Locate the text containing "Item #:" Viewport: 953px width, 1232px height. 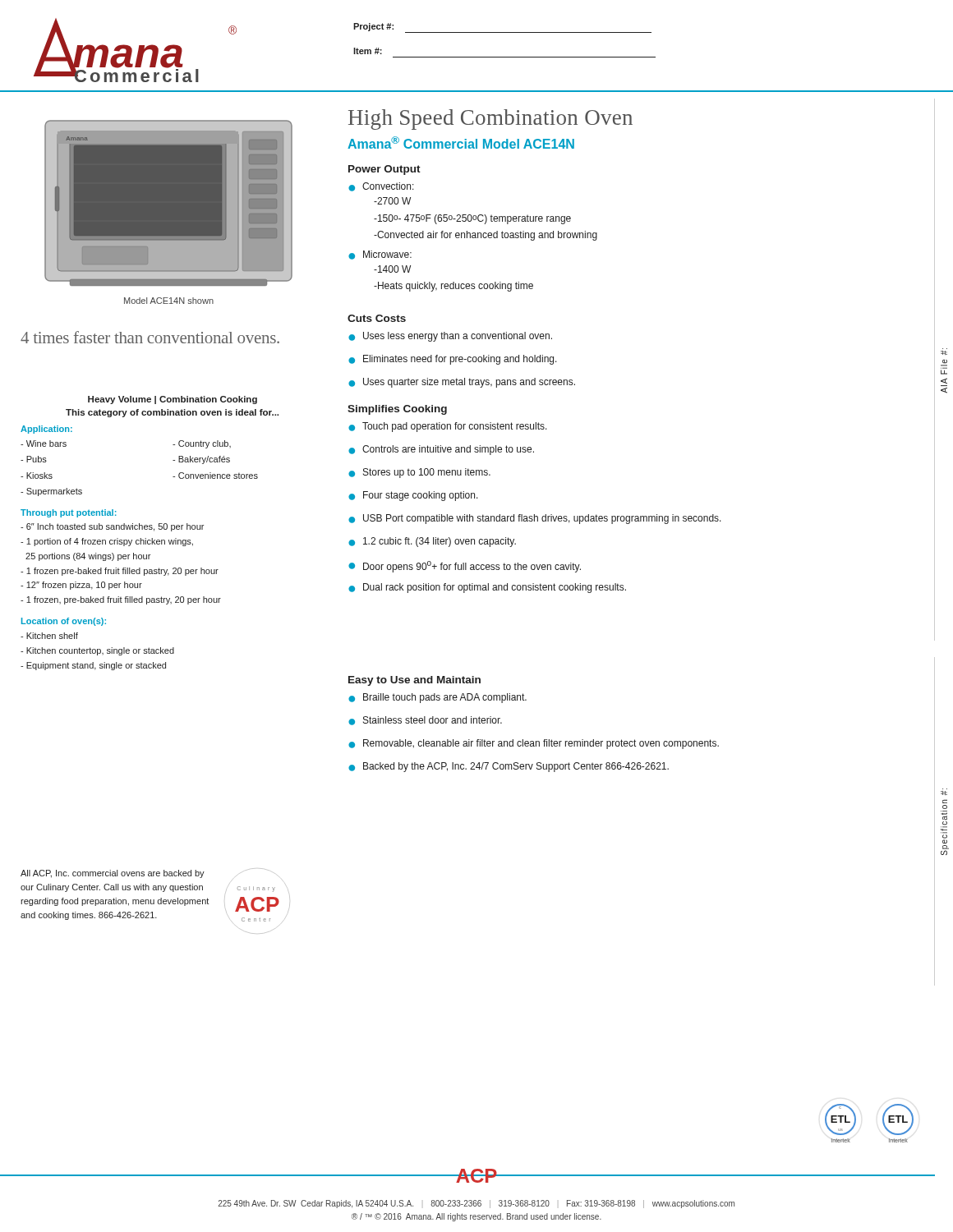coord(504,50)
